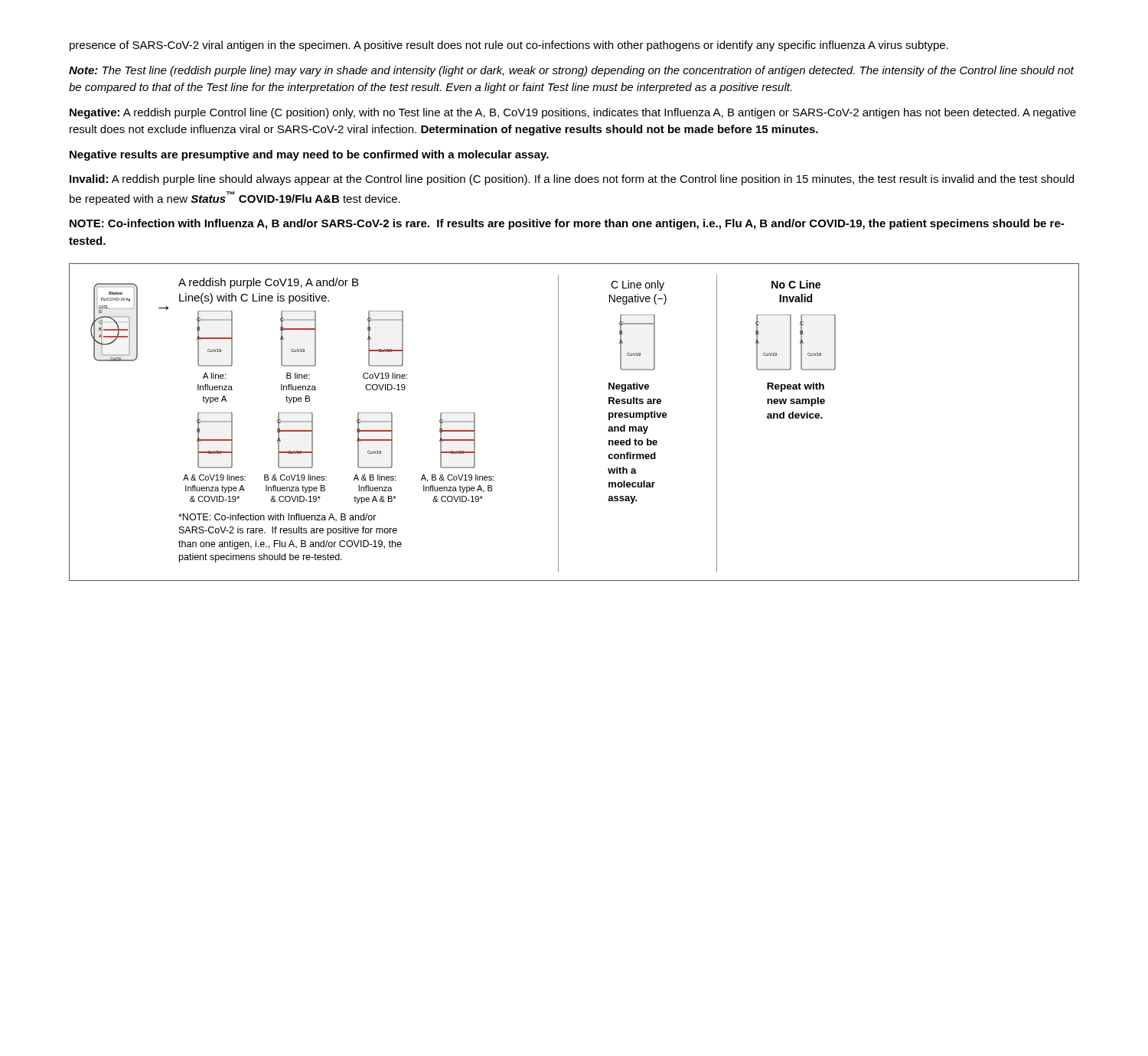Where is the passage that starts "Negative results are"?
The height and width of the screenshot is (1056, 1148).
pyautogui.click(x=309, y=154)
